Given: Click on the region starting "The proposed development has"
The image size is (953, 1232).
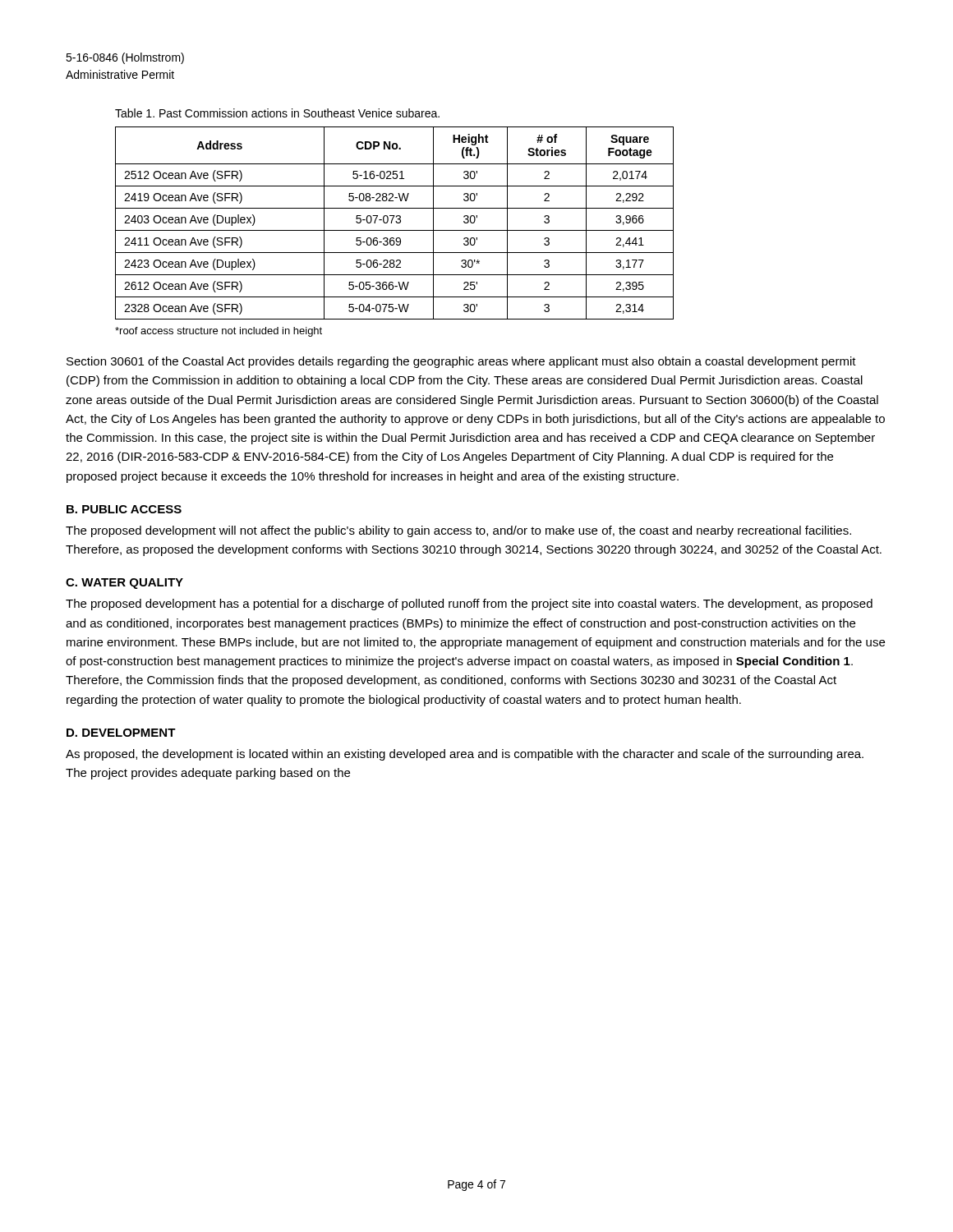Looking at the screenshot, I should [476, 651].
